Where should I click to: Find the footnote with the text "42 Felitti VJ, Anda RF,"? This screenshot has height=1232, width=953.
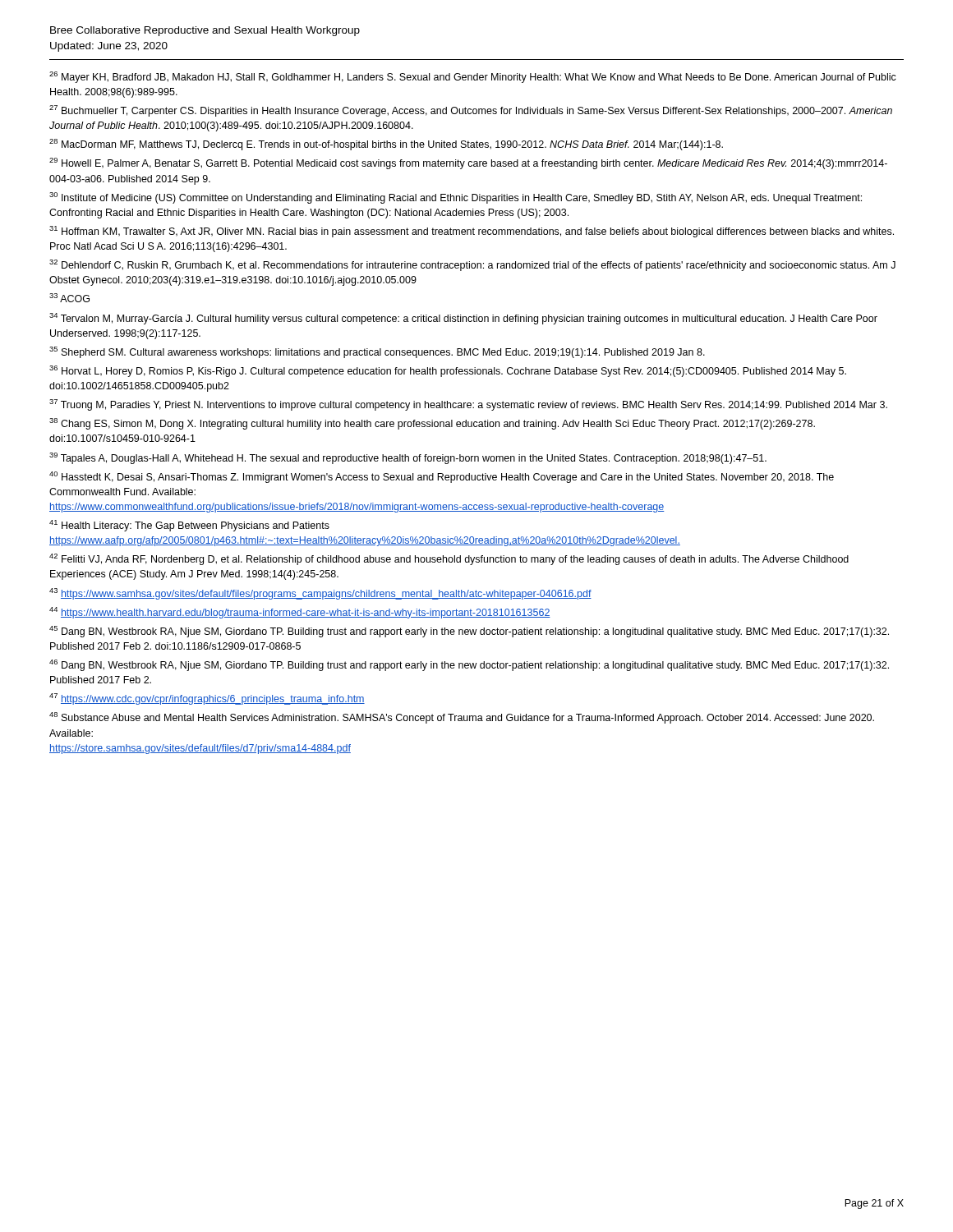click(x=449, y=566)
